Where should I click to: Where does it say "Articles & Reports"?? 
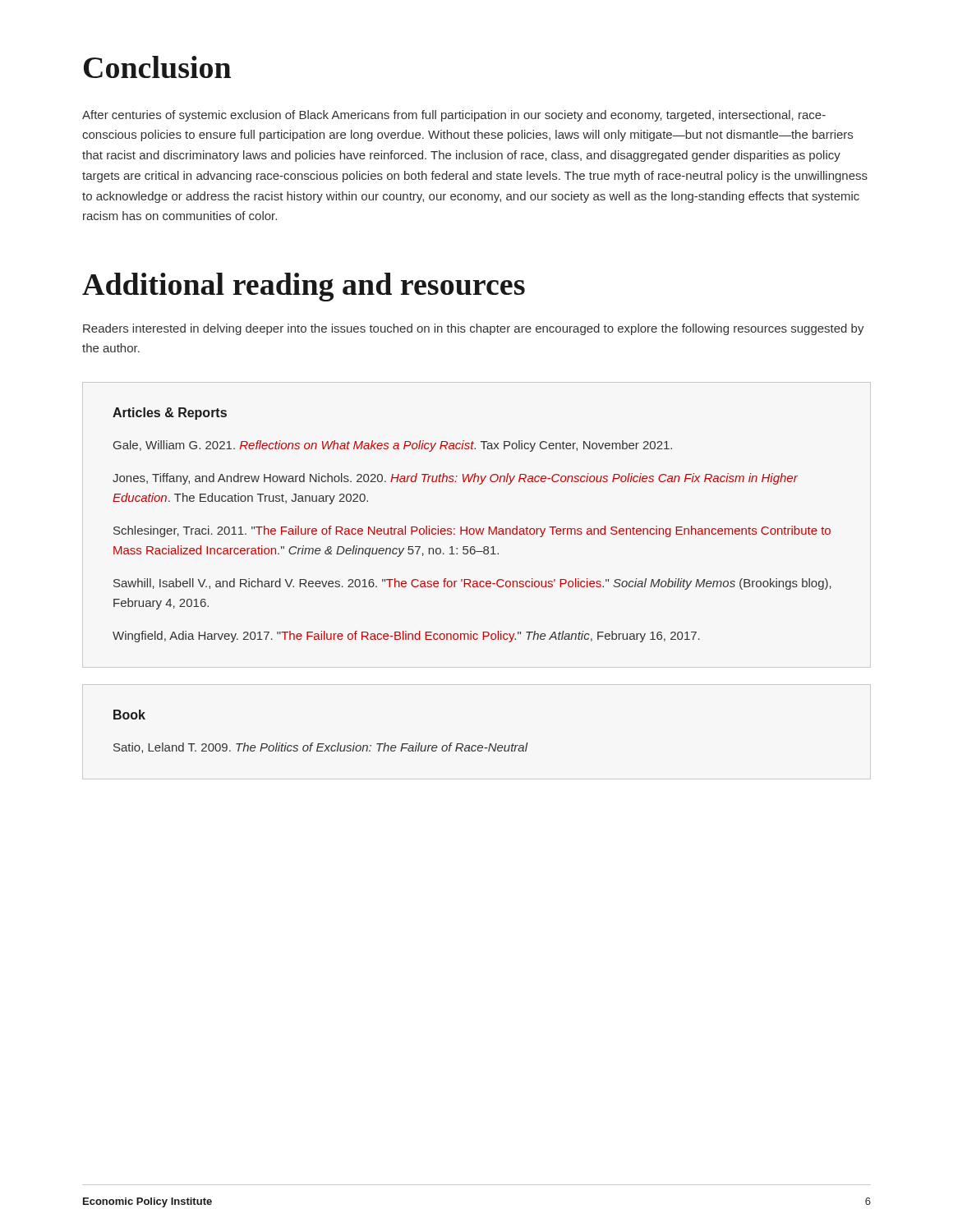point(170,413)
